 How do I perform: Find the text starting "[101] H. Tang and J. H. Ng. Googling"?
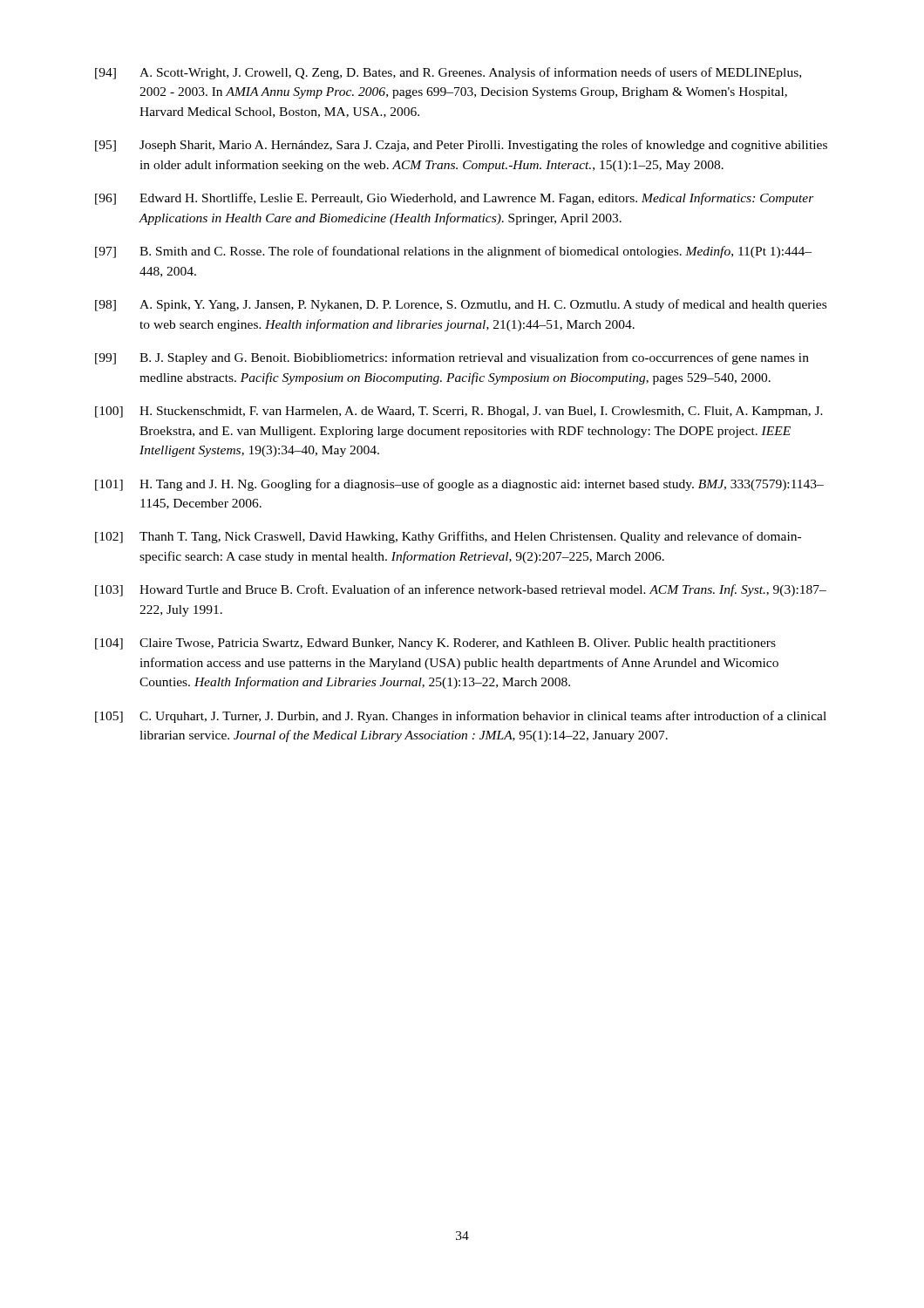462,494
